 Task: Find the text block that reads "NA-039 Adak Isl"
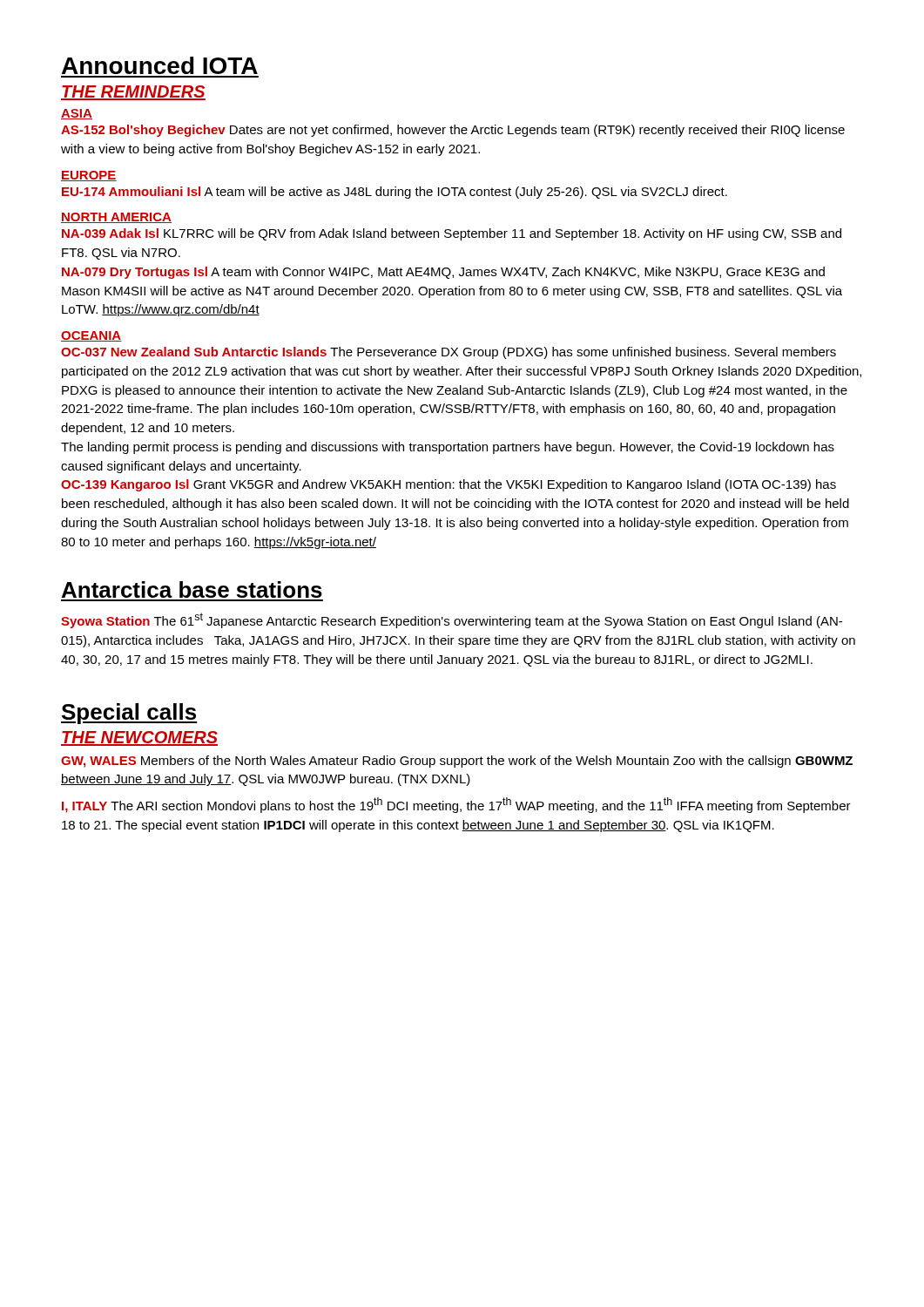(452, 271)
